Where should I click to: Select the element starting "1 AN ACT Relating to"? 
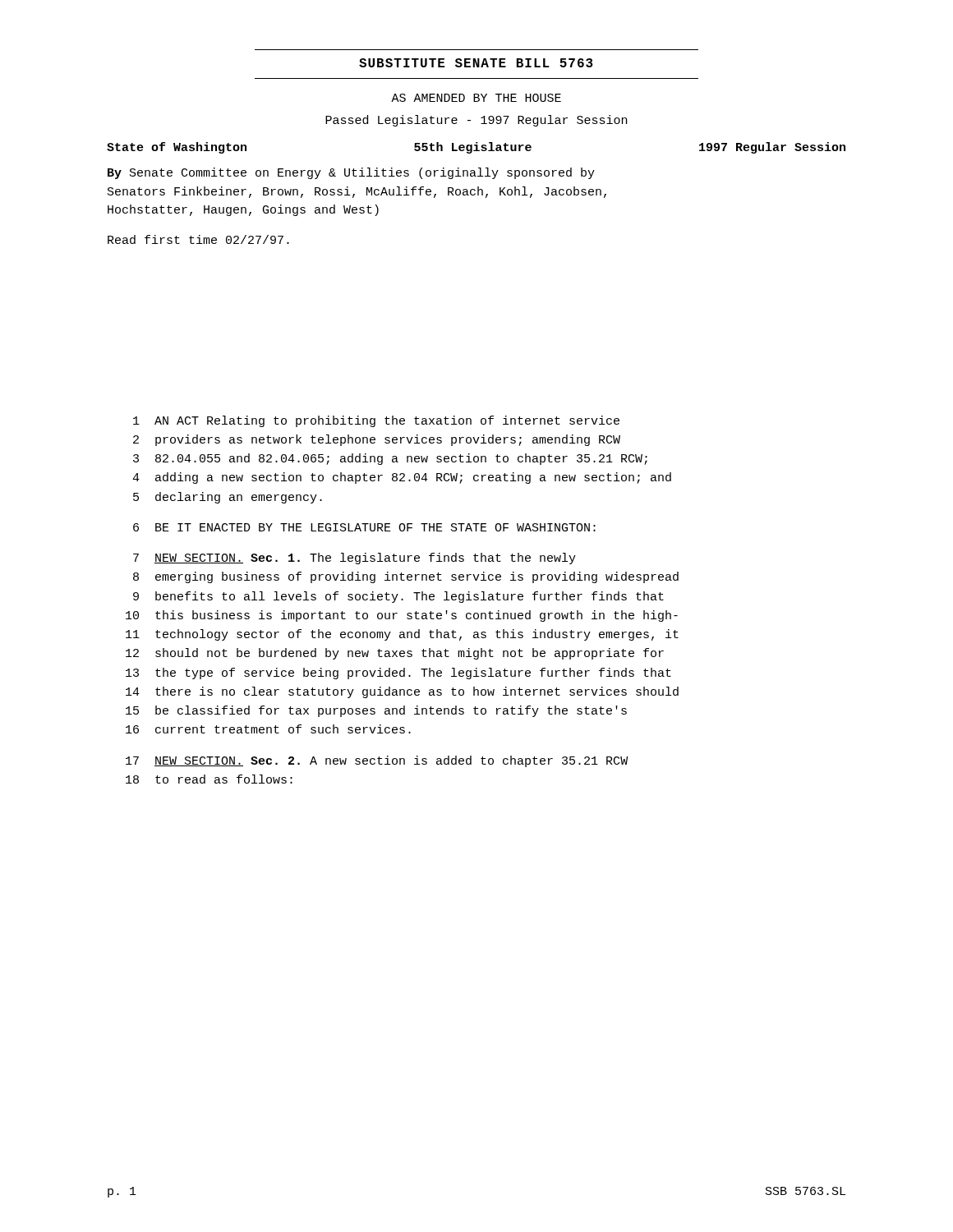point(476,460)
